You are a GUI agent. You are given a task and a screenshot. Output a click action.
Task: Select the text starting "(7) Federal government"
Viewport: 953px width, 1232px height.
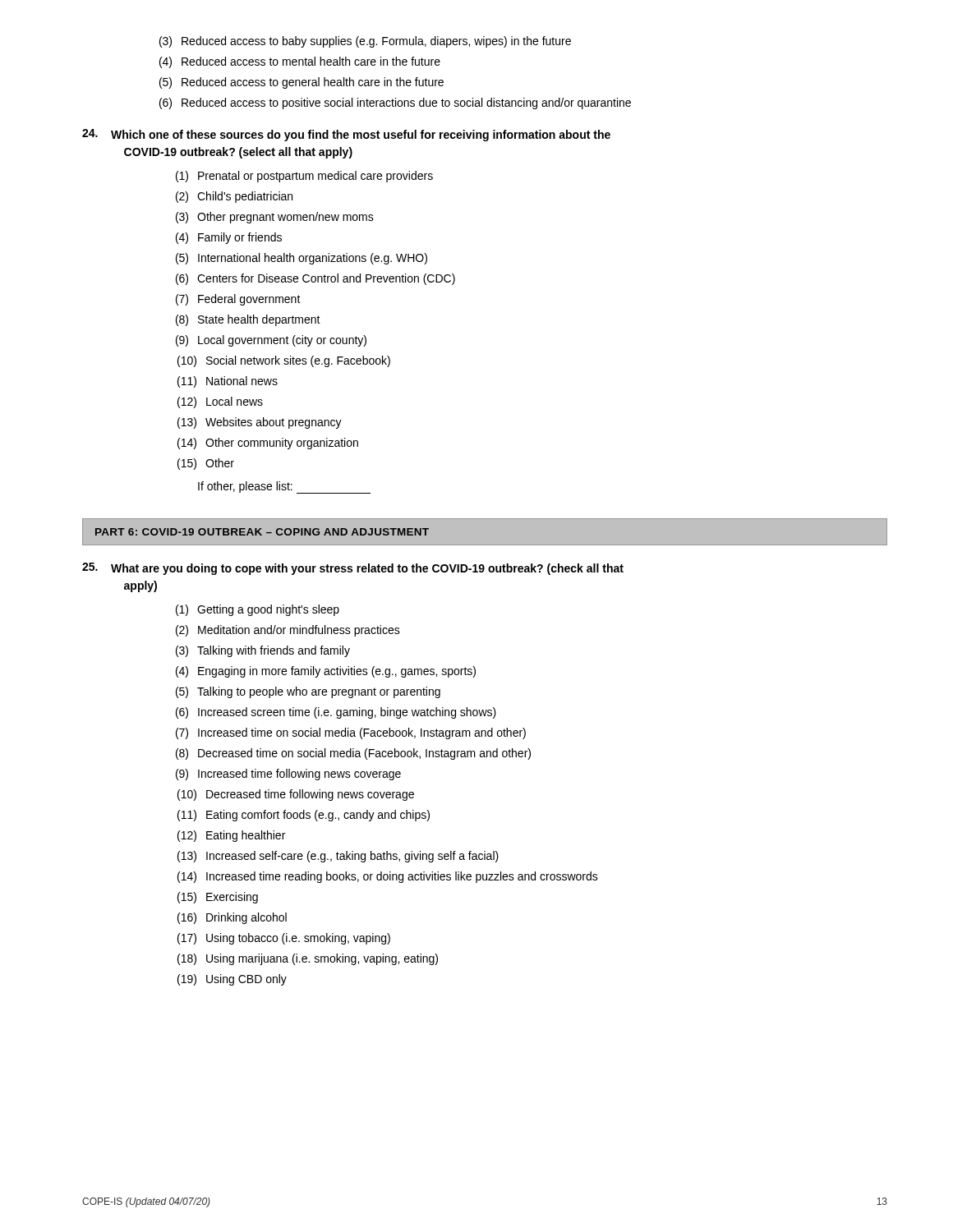click(224, 299)
